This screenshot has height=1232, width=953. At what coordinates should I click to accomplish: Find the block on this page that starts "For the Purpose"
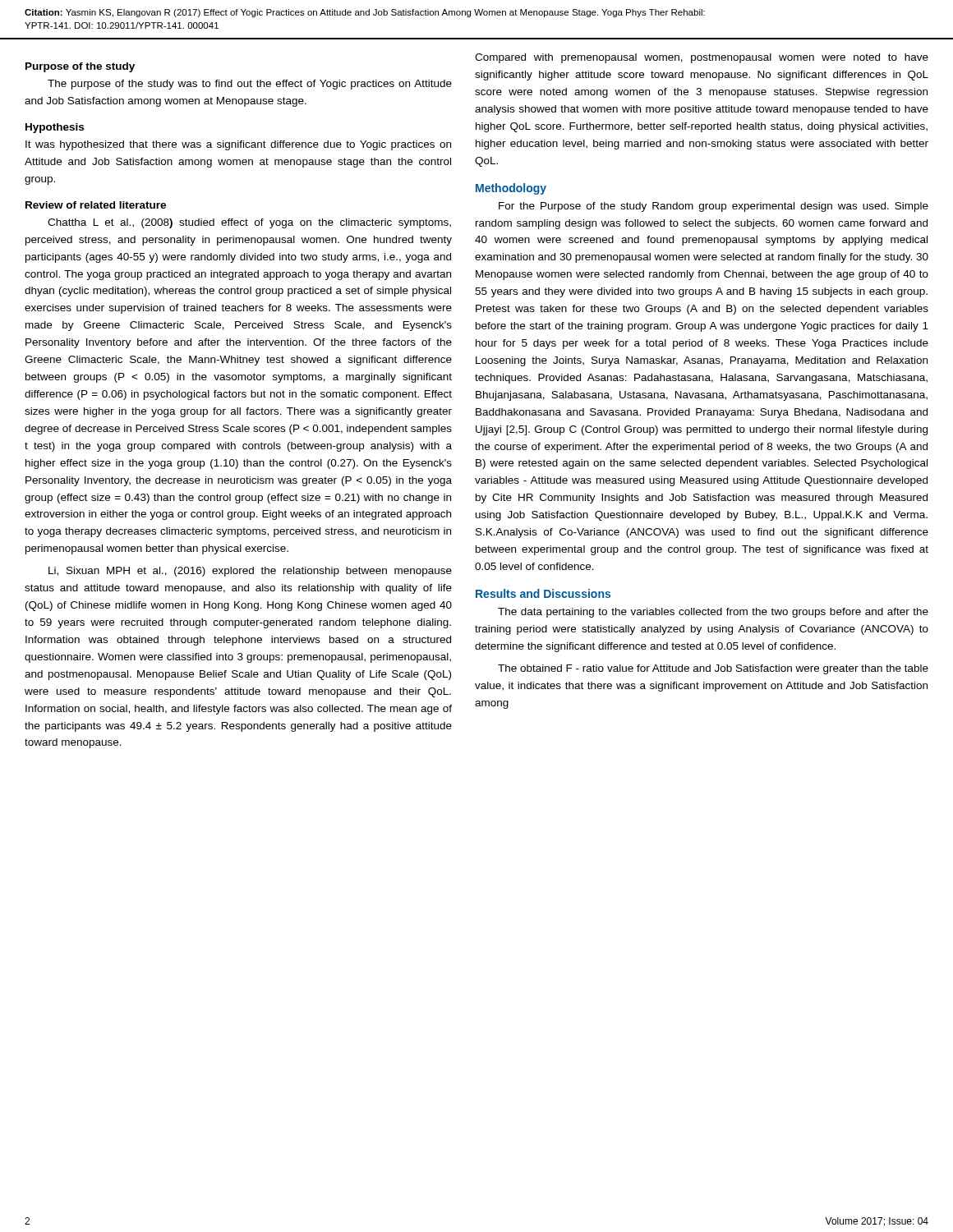click(702, 387)
